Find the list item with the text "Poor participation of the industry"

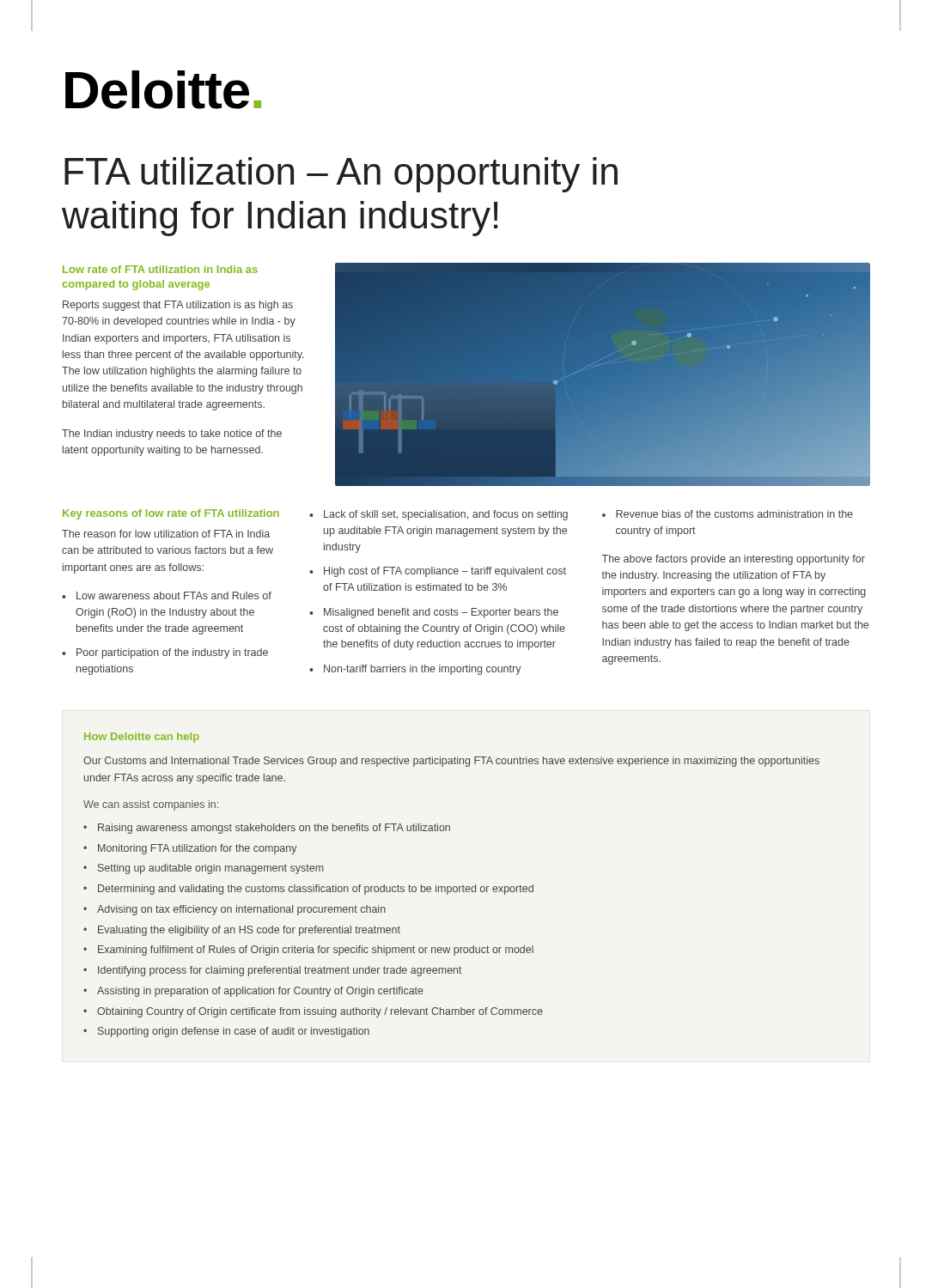click(172, 661)
